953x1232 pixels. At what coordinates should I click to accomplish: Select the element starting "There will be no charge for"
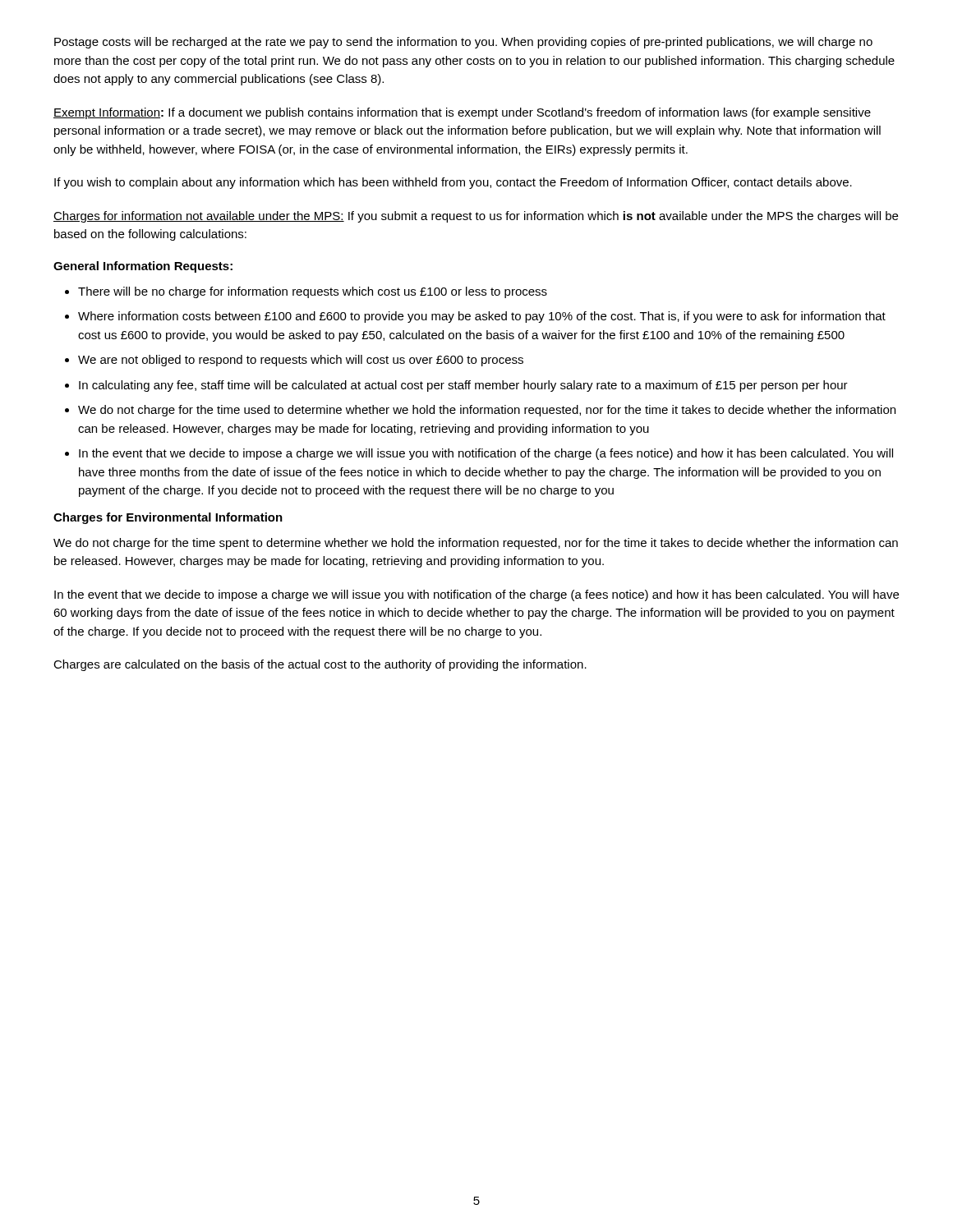[489, 291]
